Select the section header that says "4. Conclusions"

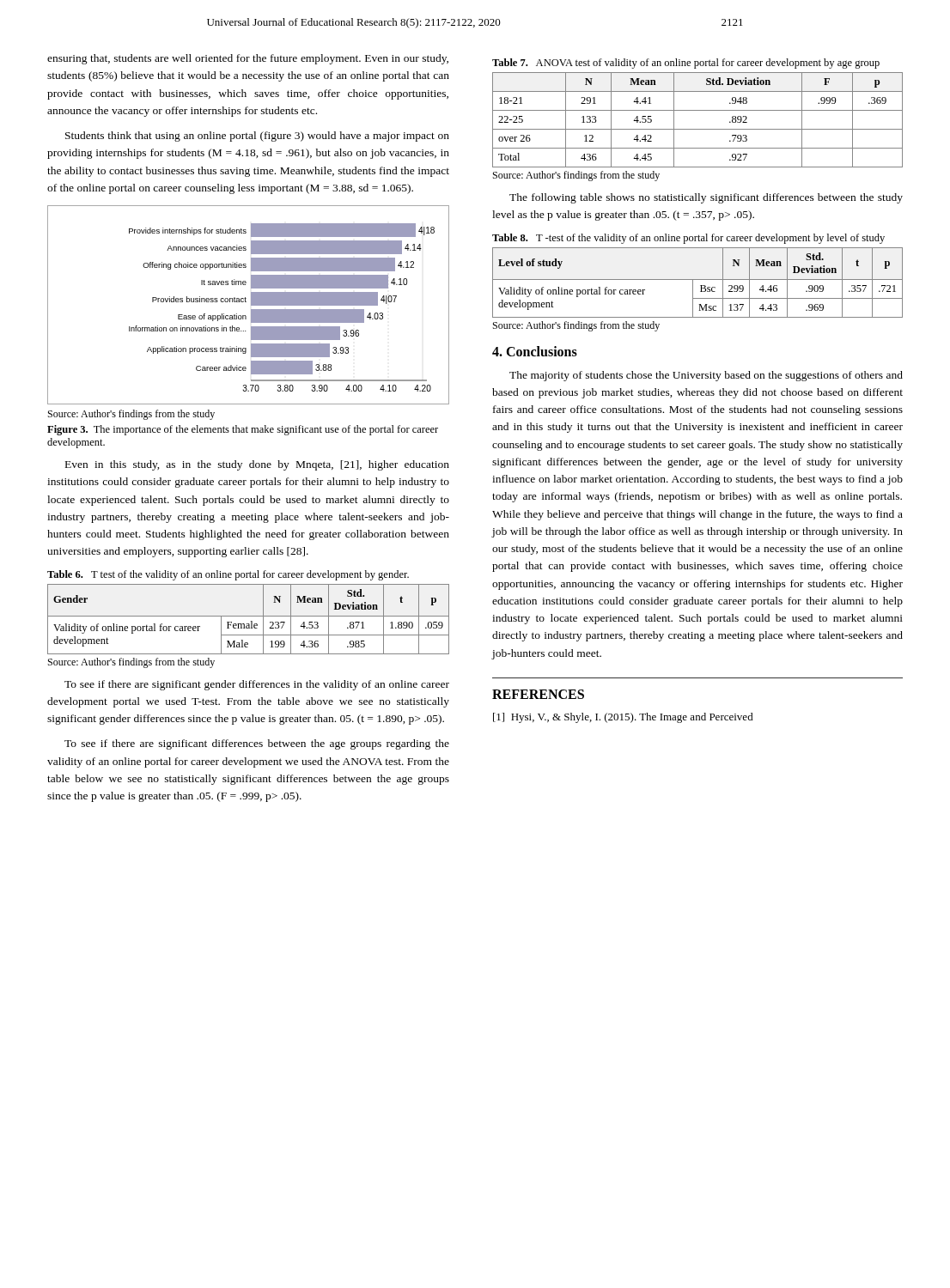point(535,351)
